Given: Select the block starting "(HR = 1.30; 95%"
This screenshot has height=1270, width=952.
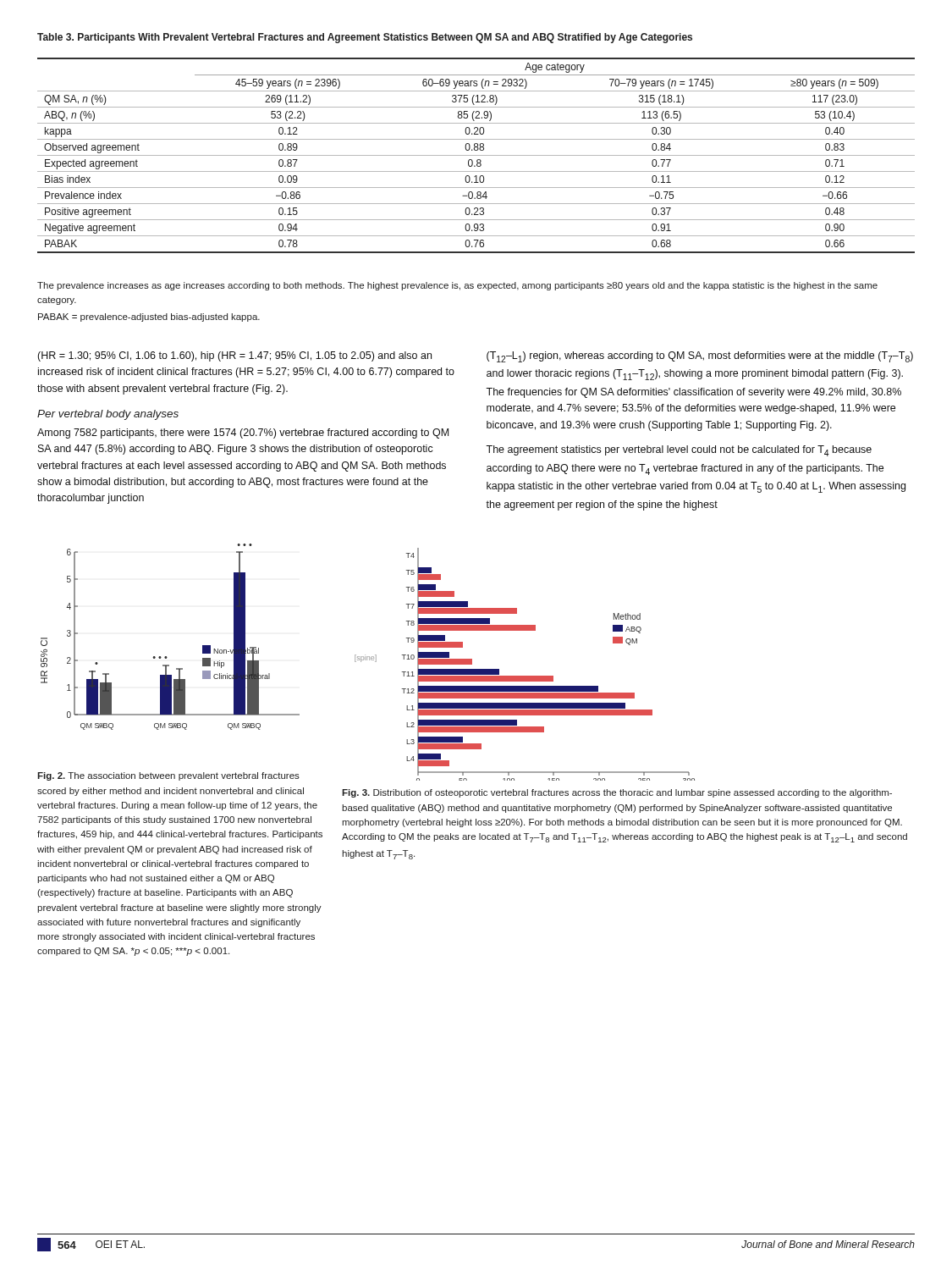Looking at the screenshot, I should 246,372.
